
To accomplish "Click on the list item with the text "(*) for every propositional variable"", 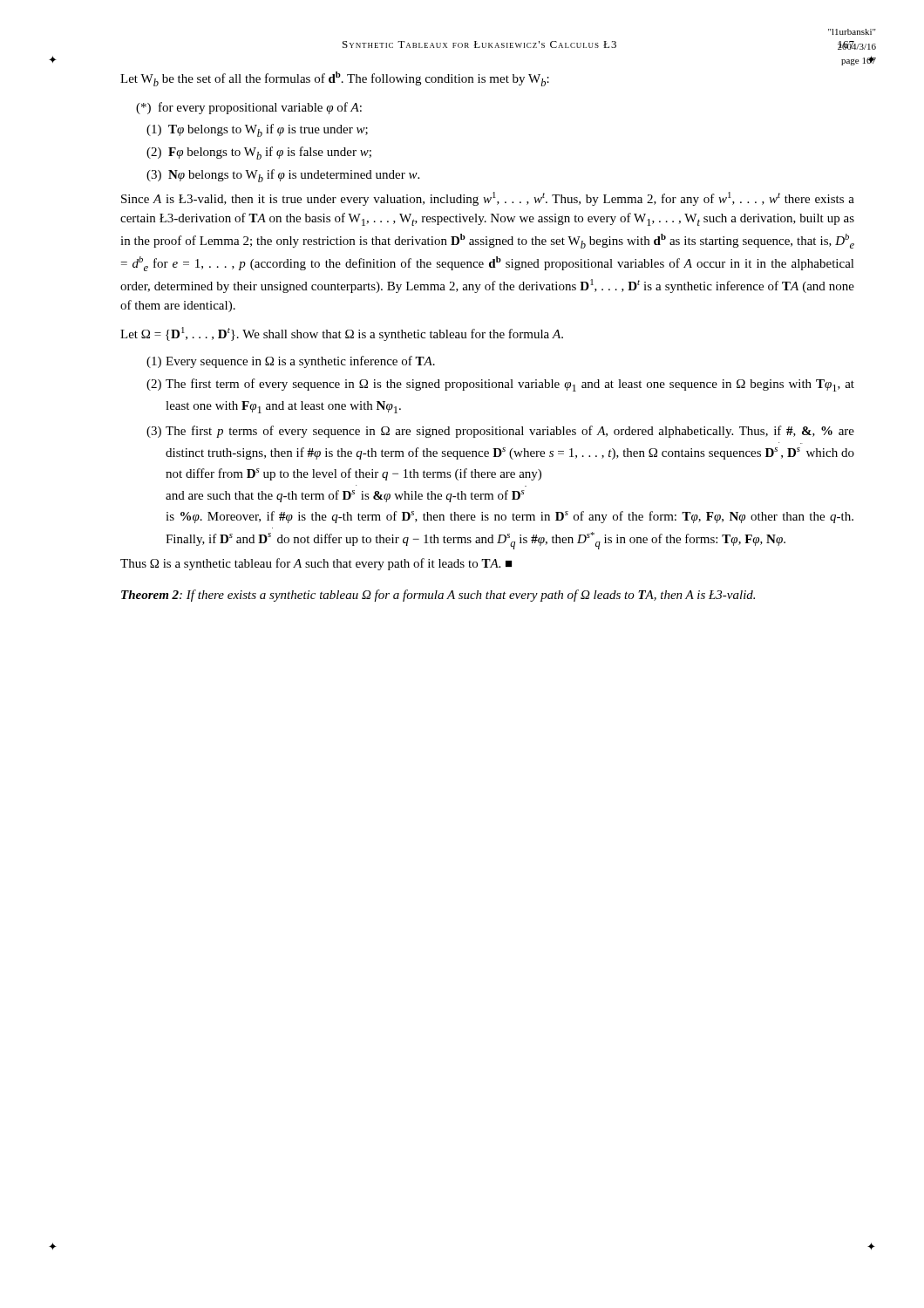I will tap(249, 107).
